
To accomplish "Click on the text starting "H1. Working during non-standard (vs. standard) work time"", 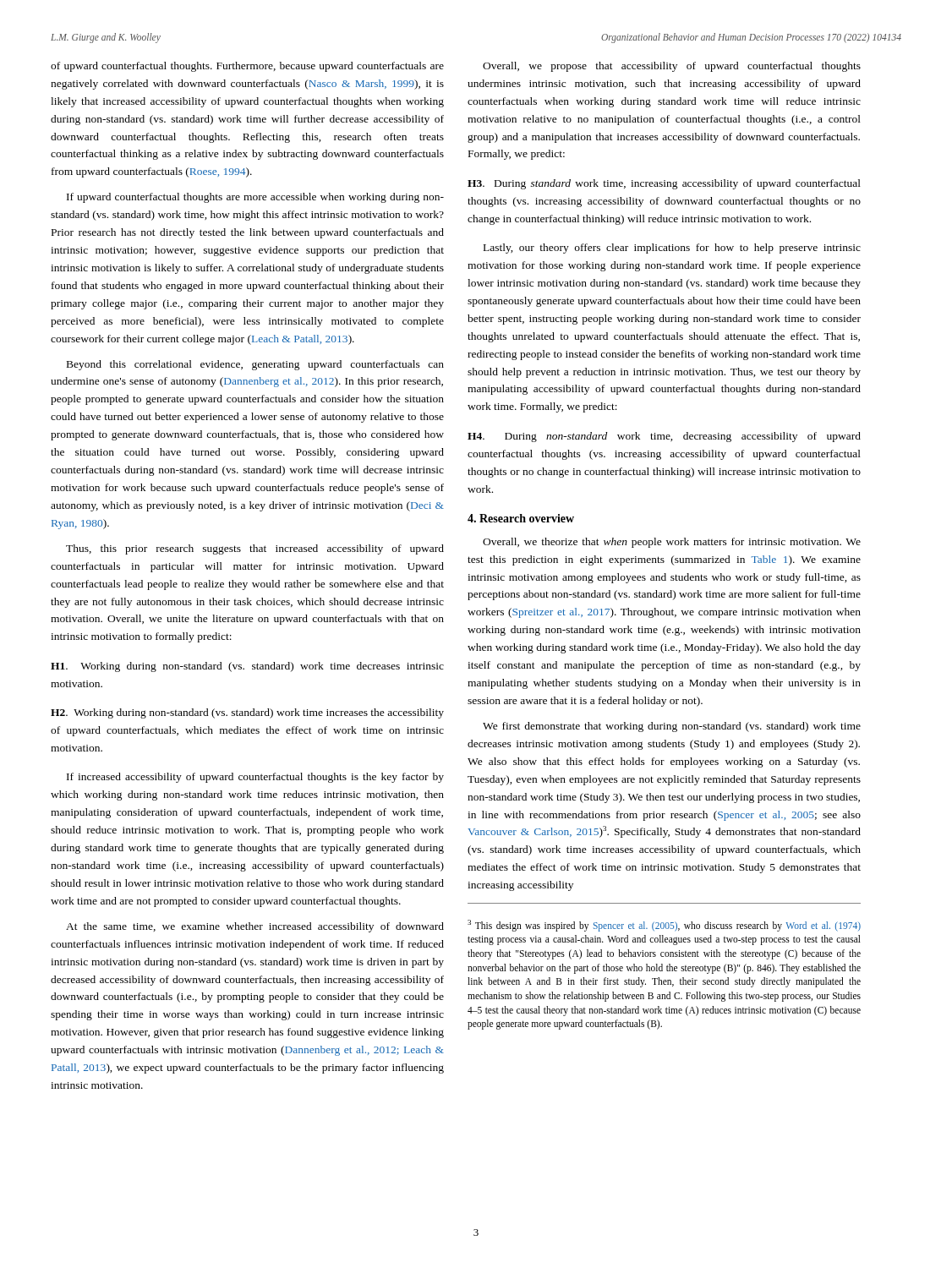I will (x=247, y=675).
